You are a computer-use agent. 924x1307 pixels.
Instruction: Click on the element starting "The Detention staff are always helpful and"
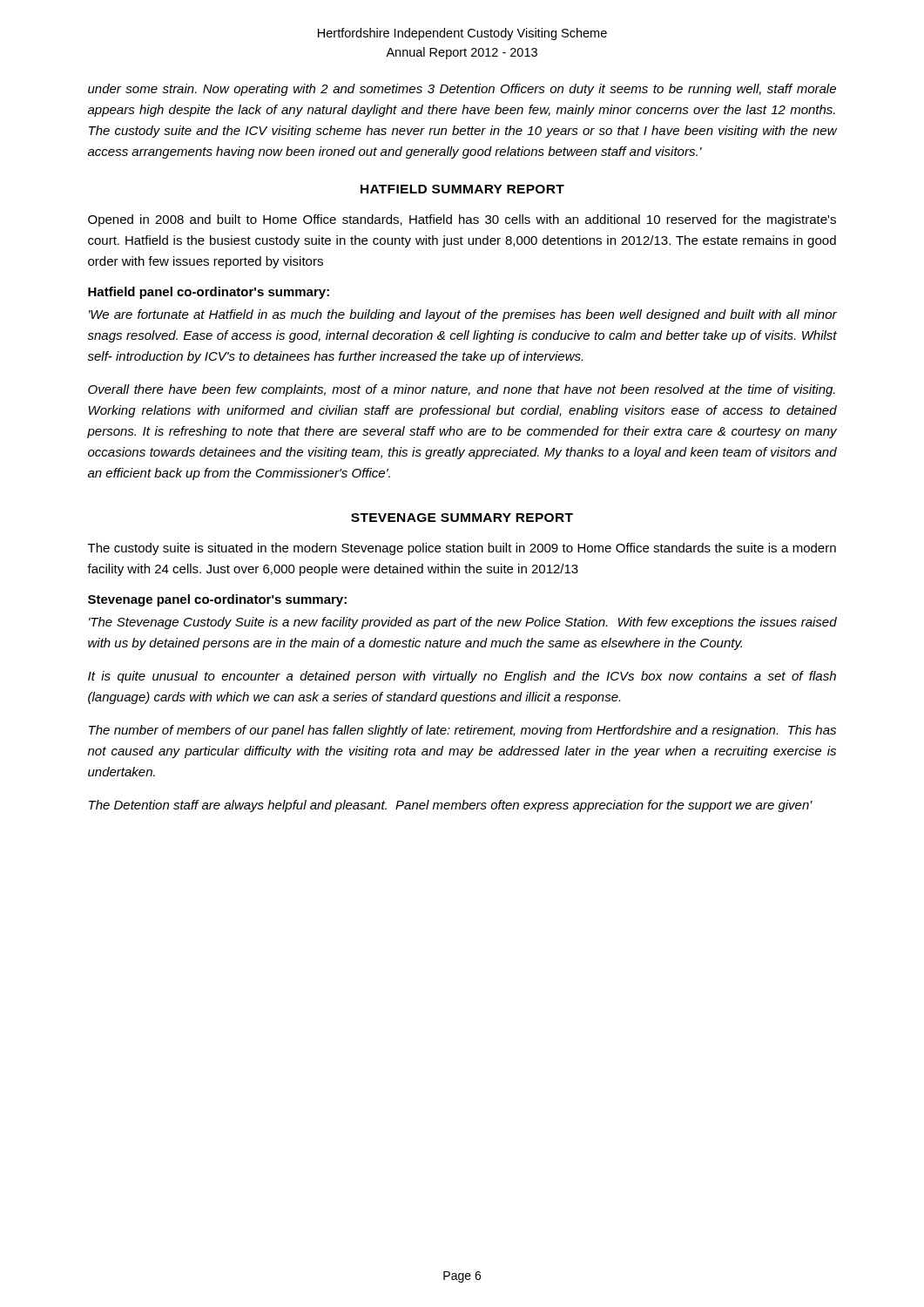coord(450,804)
